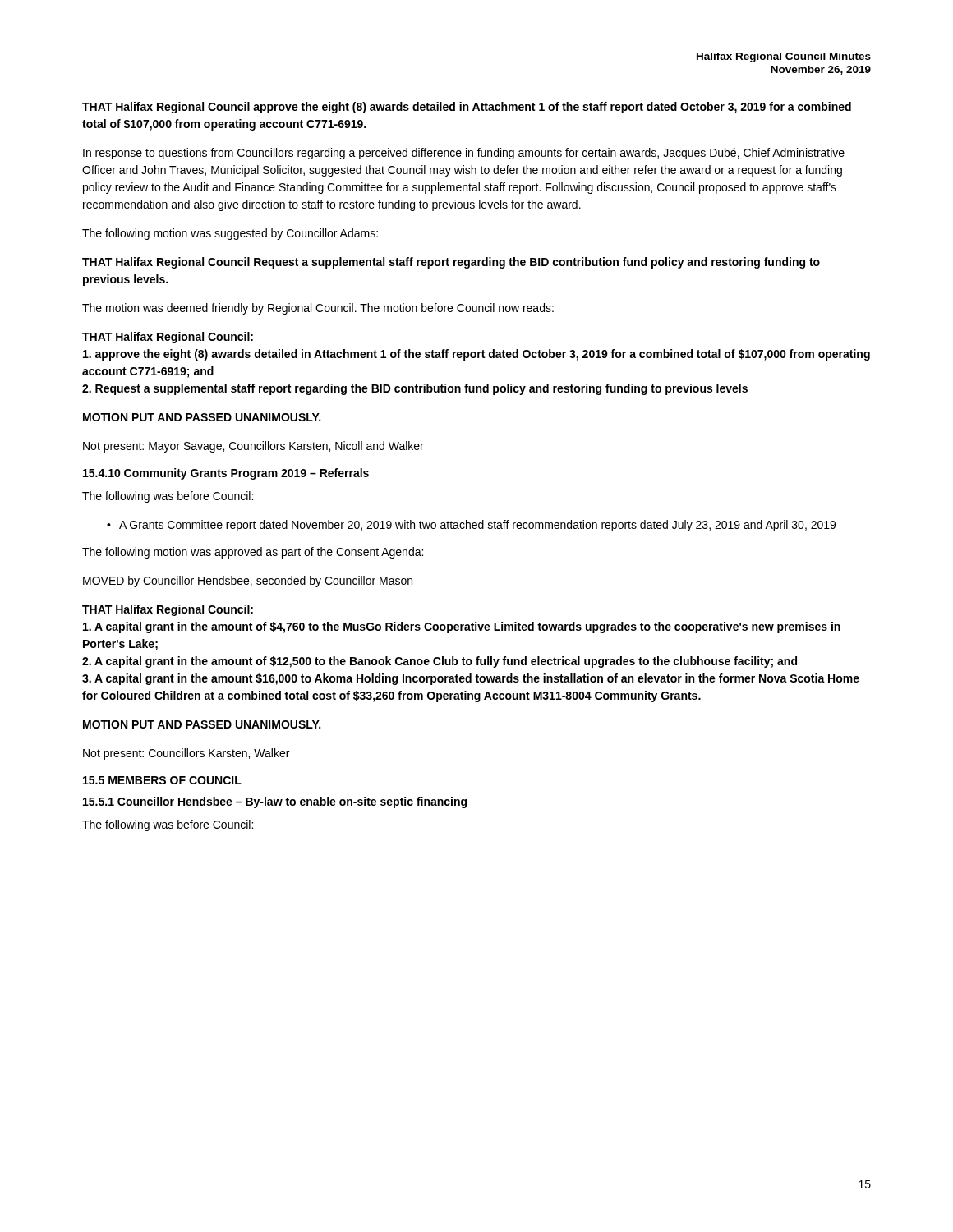This screenshot has width=953, height=1232.
Task: Locate the section header that says "15.5.1 Councillor Hendsbee –"
Action: [x=275, y=802]
